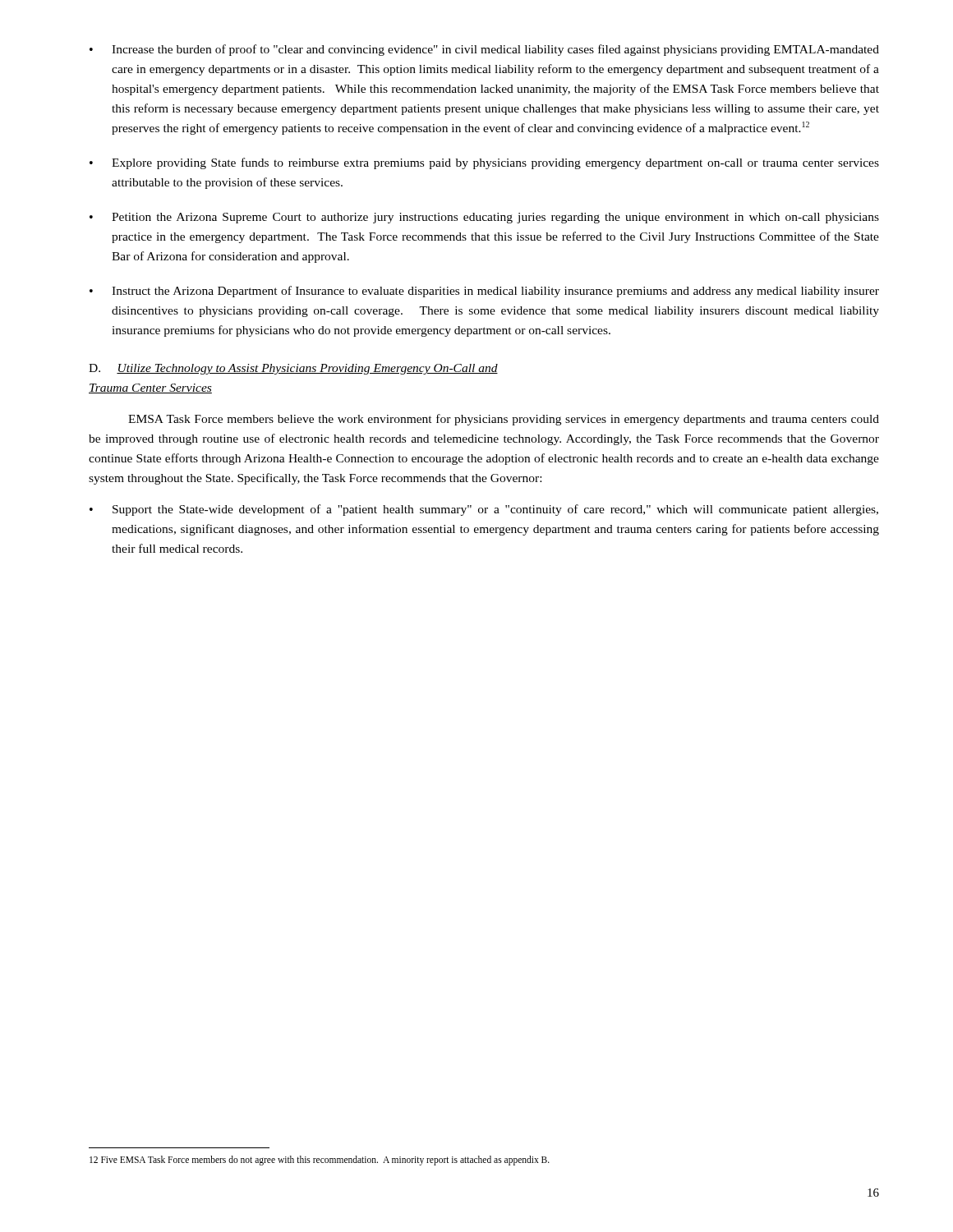Locate the passage starting "D. Utilize Technology to Assist Physicians Providing"
This screenshot has height=1232, width=953.
tap(484, 378)
